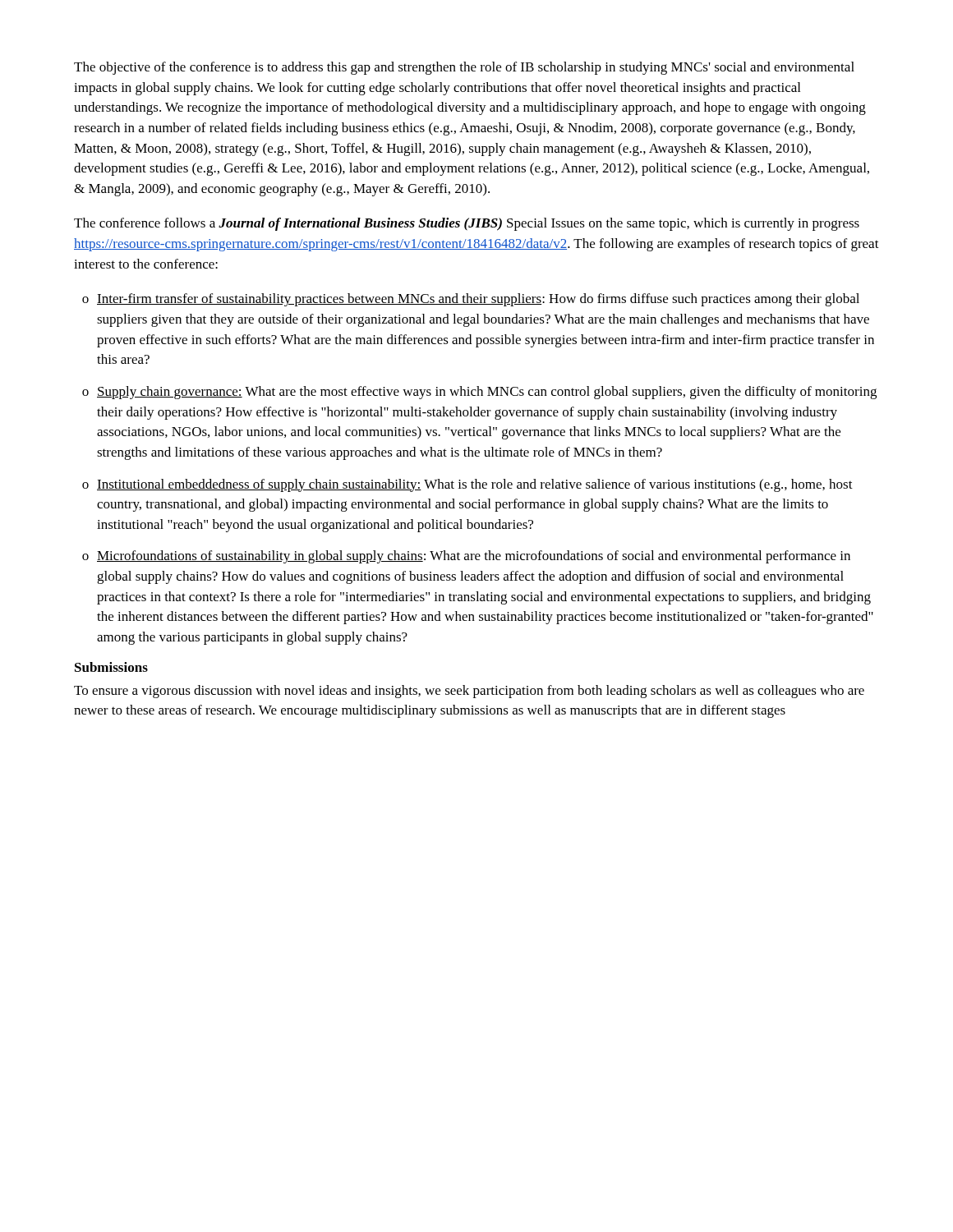The height and width of the screenshot is (1232, 953).
Task: Find the block on this page that starts "o Microfoundations of"
Action: [476, 597]
